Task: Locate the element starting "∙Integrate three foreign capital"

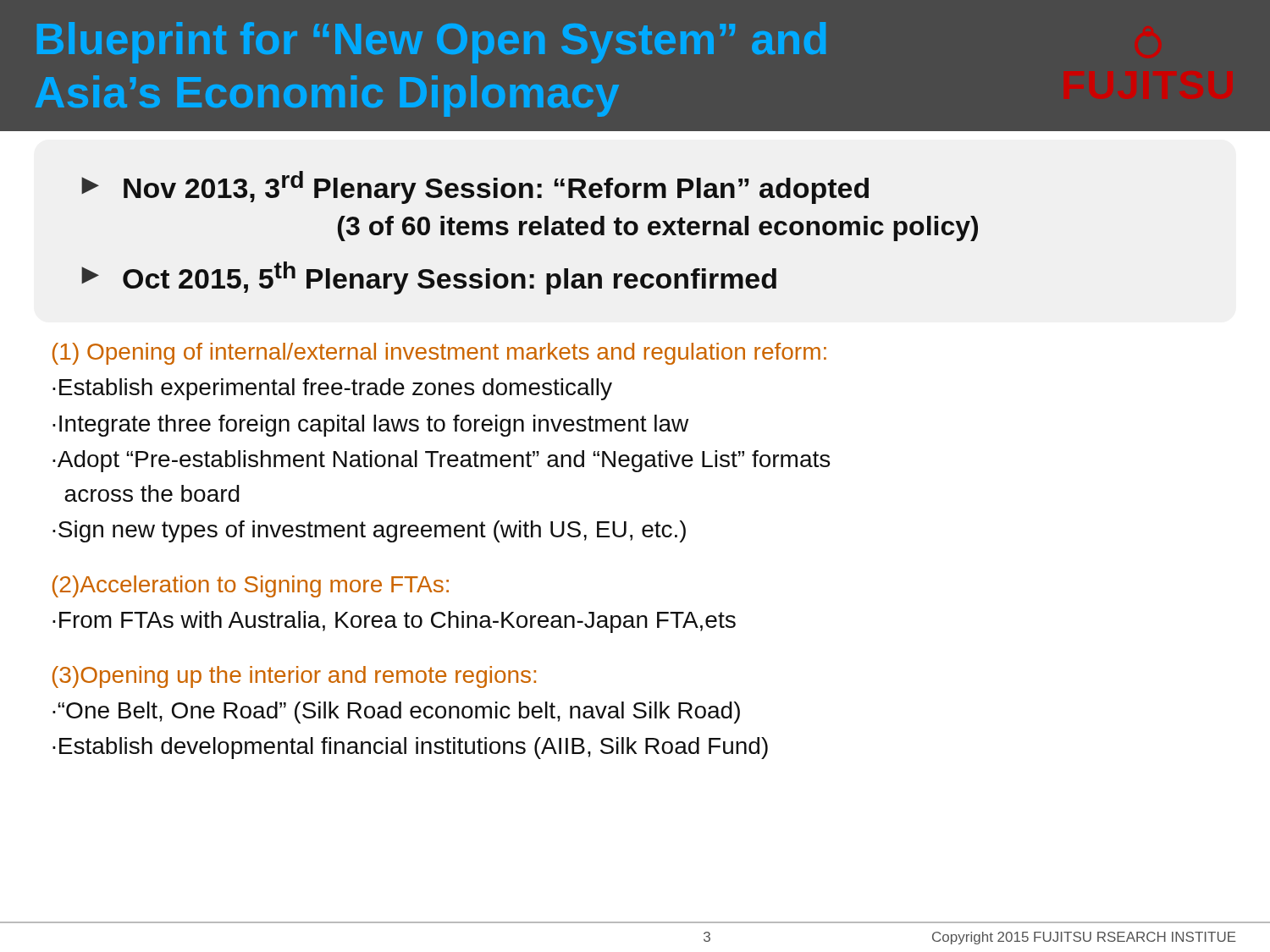Action: coord(370,423)
